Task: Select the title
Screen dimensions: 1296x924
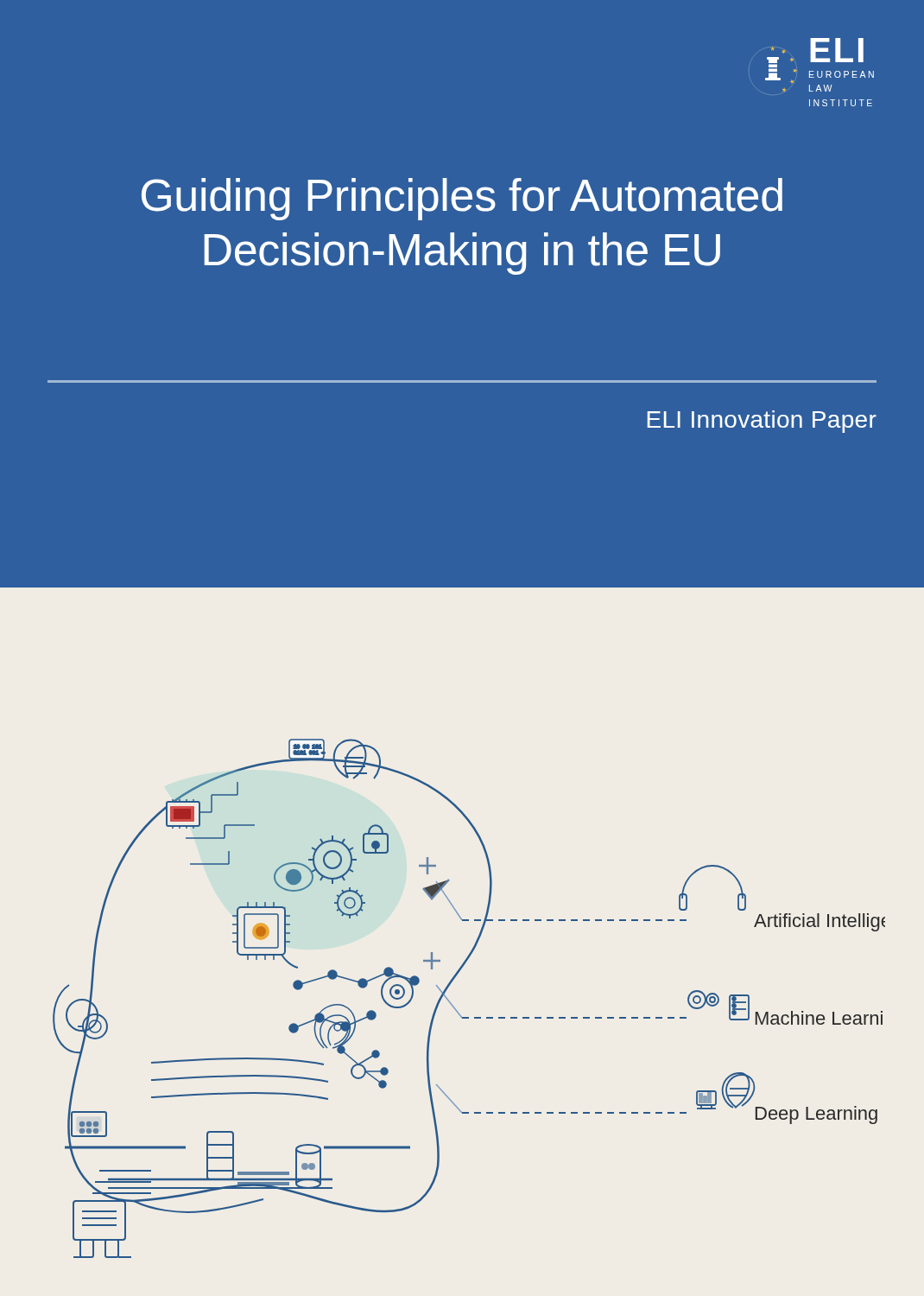Action: click(462, 223)
